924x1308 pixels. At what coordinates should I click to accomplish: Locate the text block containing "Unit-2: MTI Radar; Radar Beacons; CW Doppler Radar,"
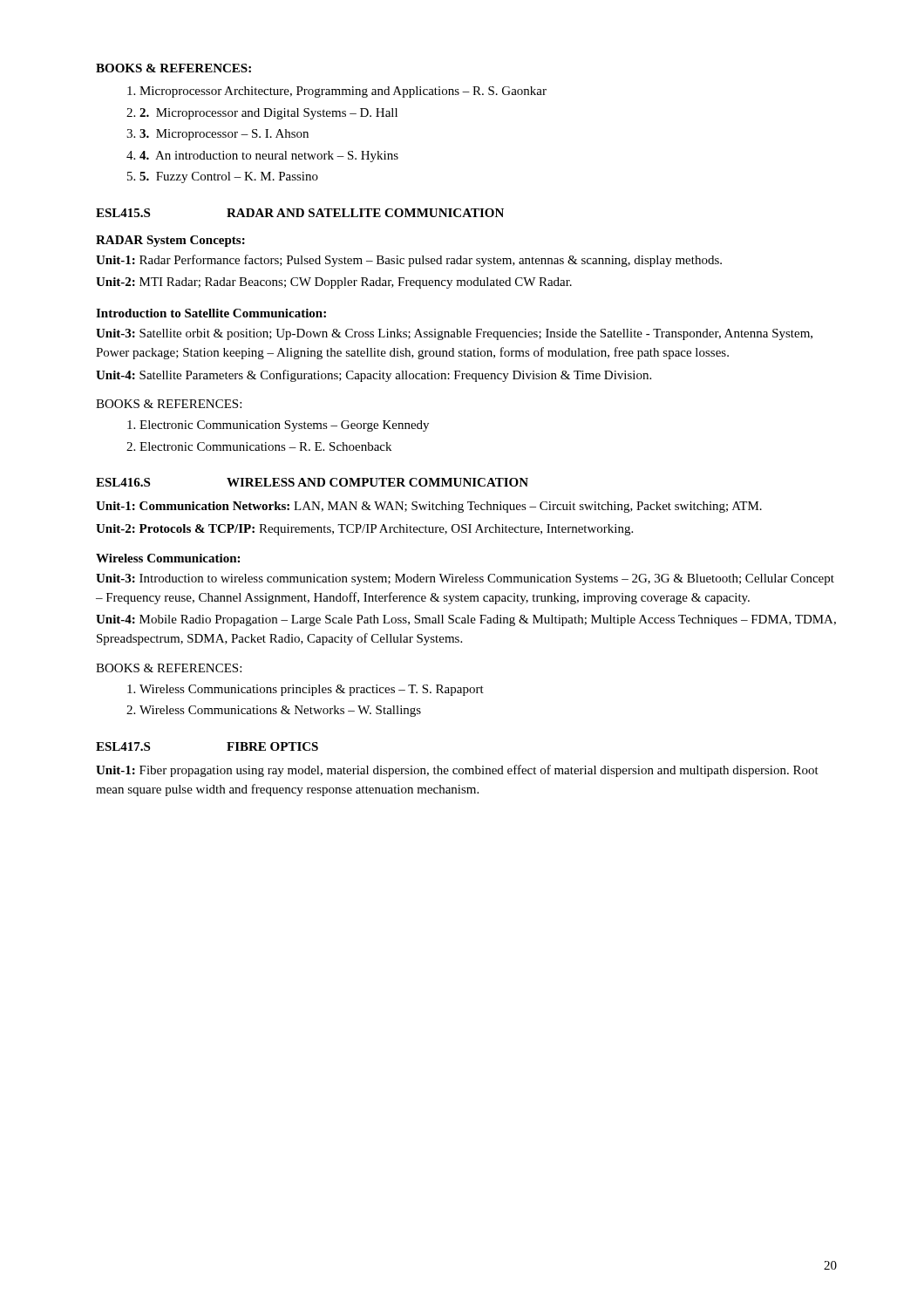pyautogui.click(x=334, y=282)
